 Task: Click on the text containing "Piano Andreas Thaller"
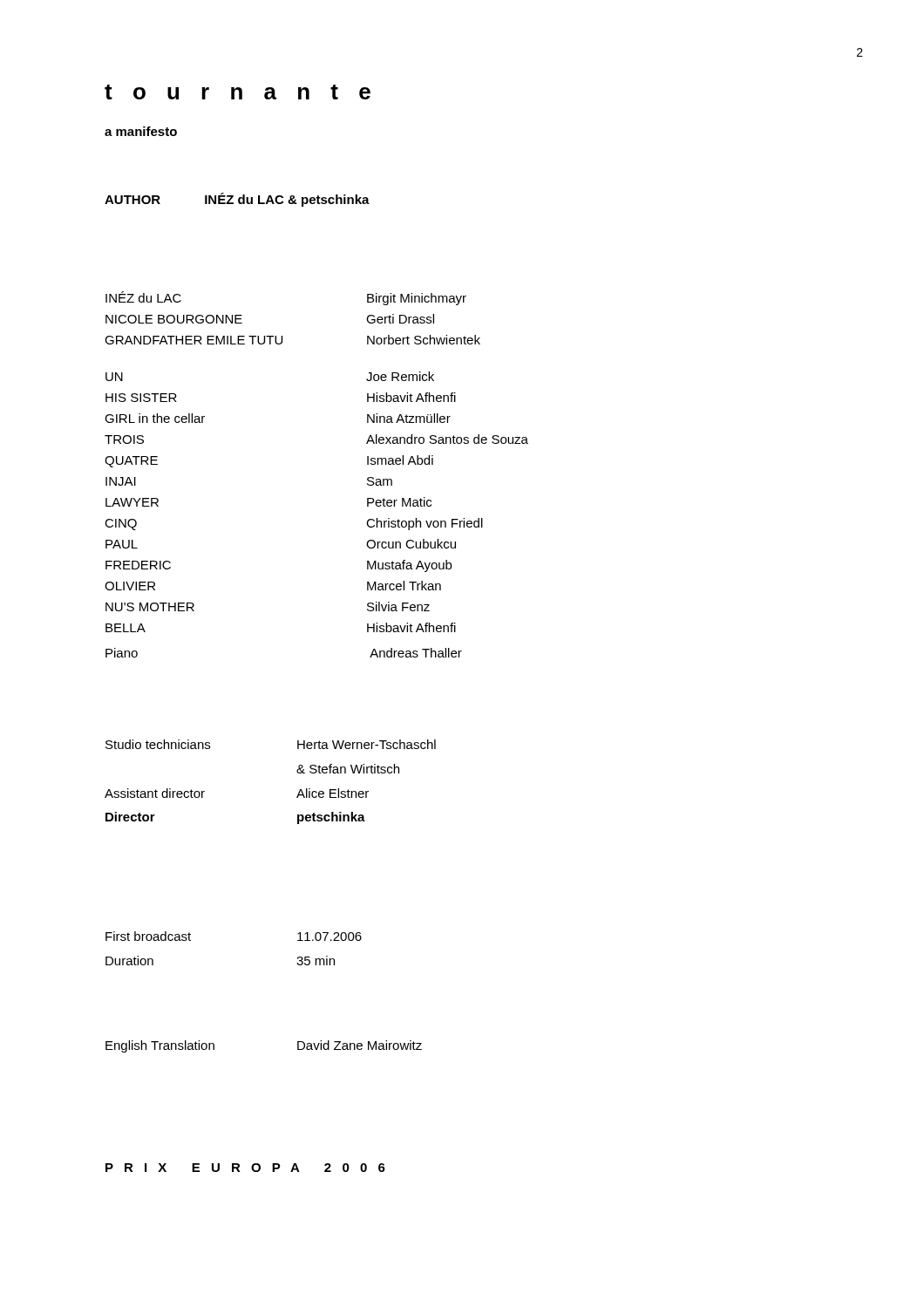click(122, 653)
